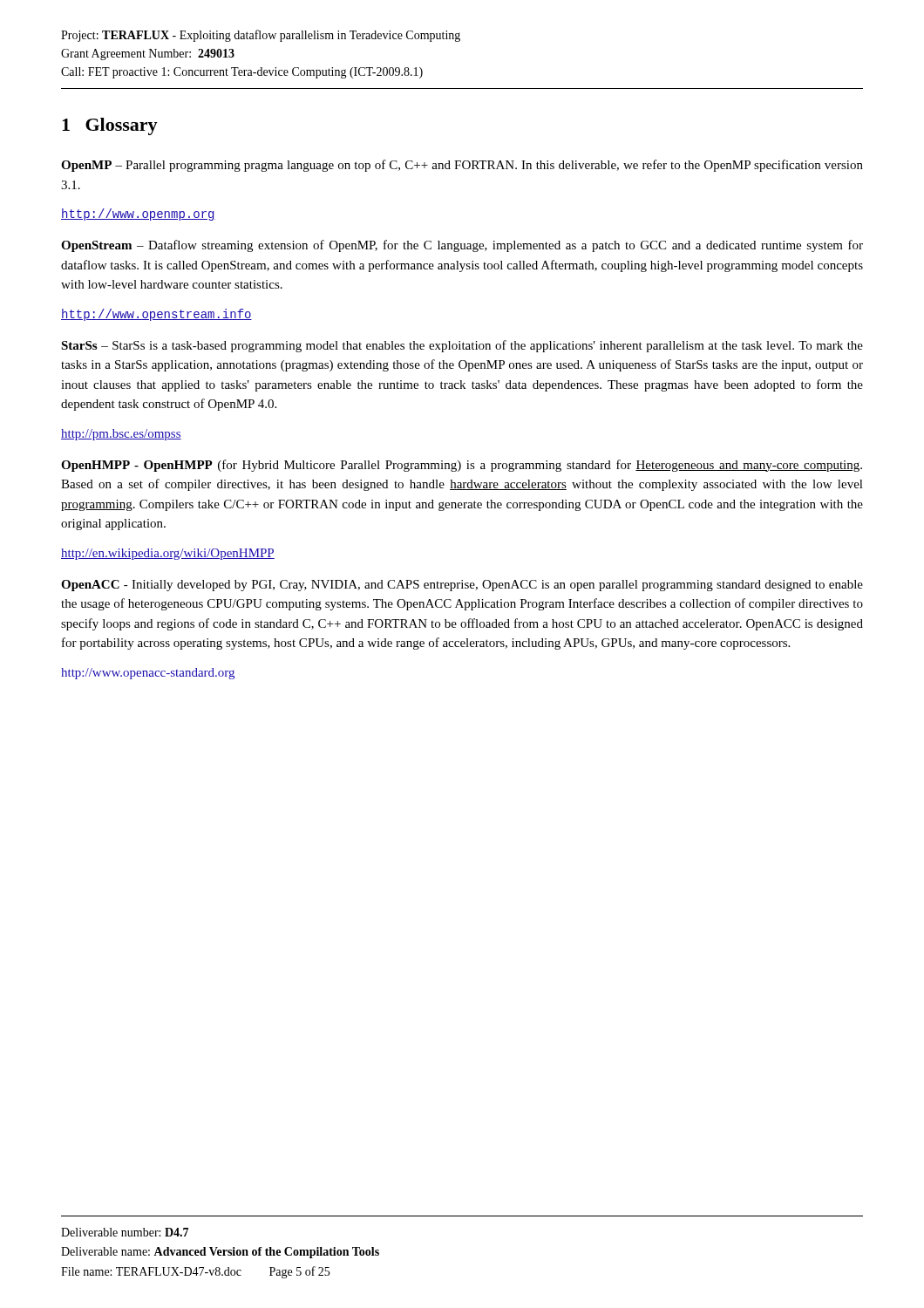Screen dimensions: 1308x924
Task: Select the section header with the text "1 Glossary"
Action: click(109, 124)
